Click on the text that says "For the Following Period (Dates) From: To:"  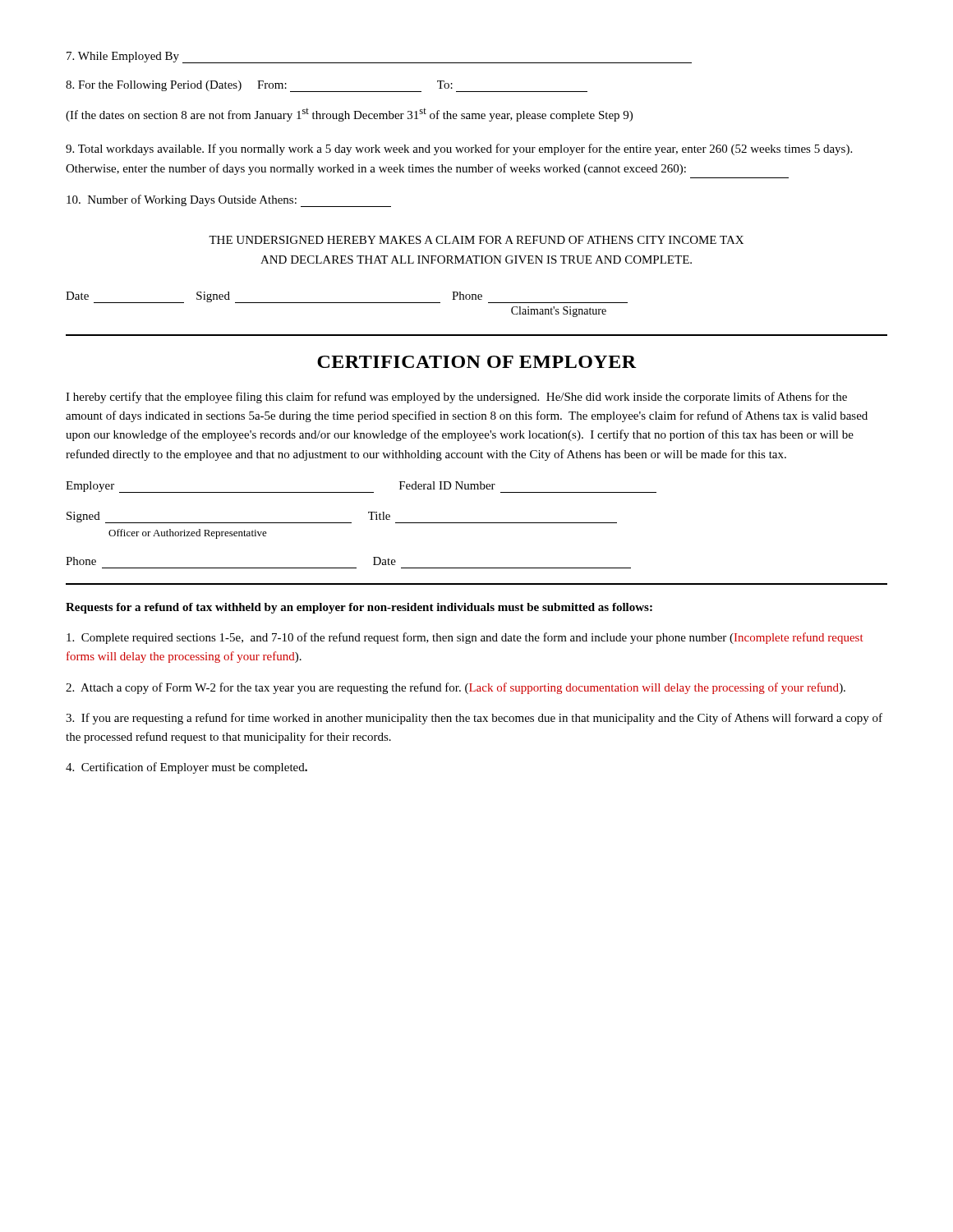pos(327,85)
